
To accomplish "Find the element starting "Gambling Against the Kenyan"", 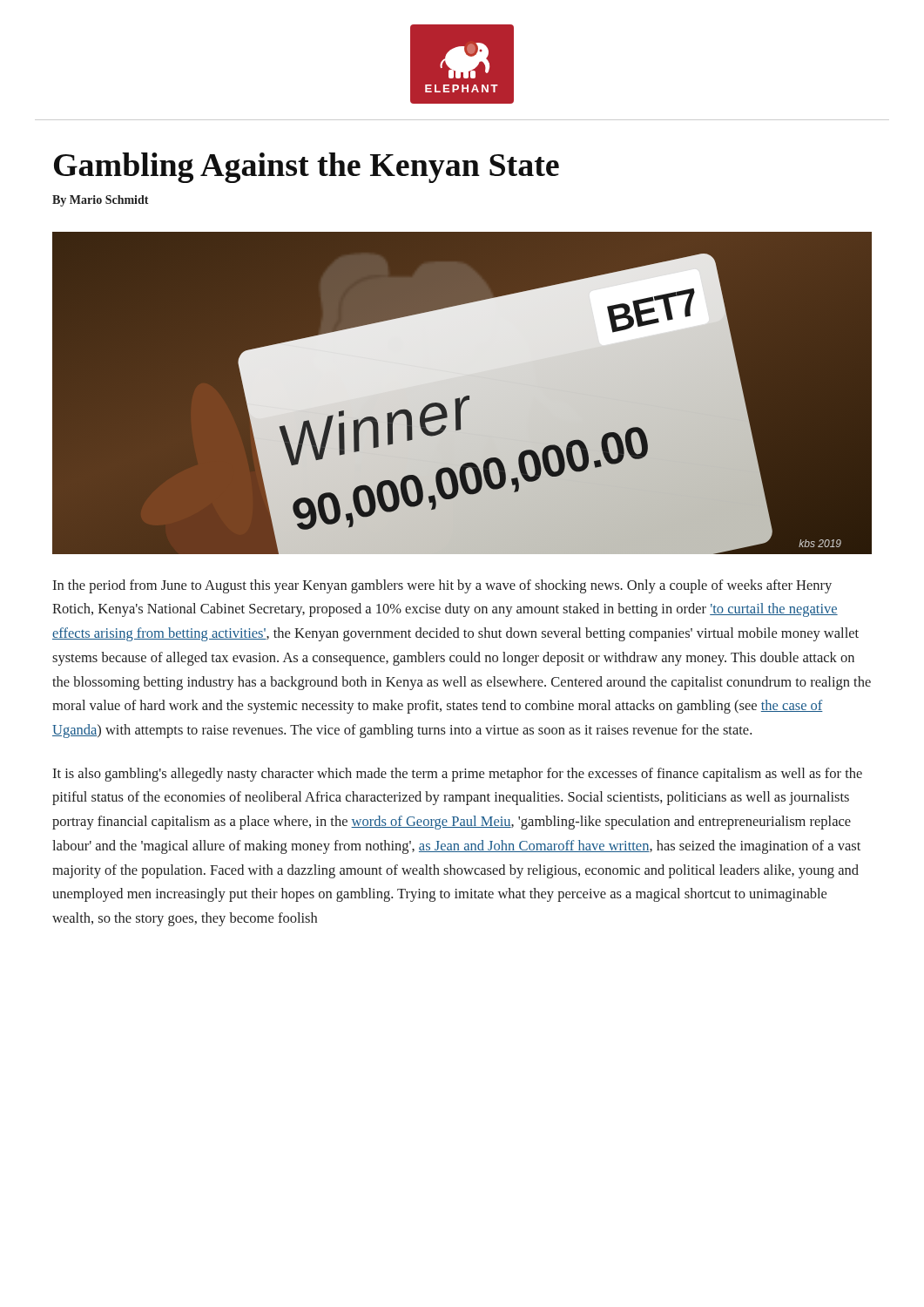I will pyautogui.click(x=462, y=165).
